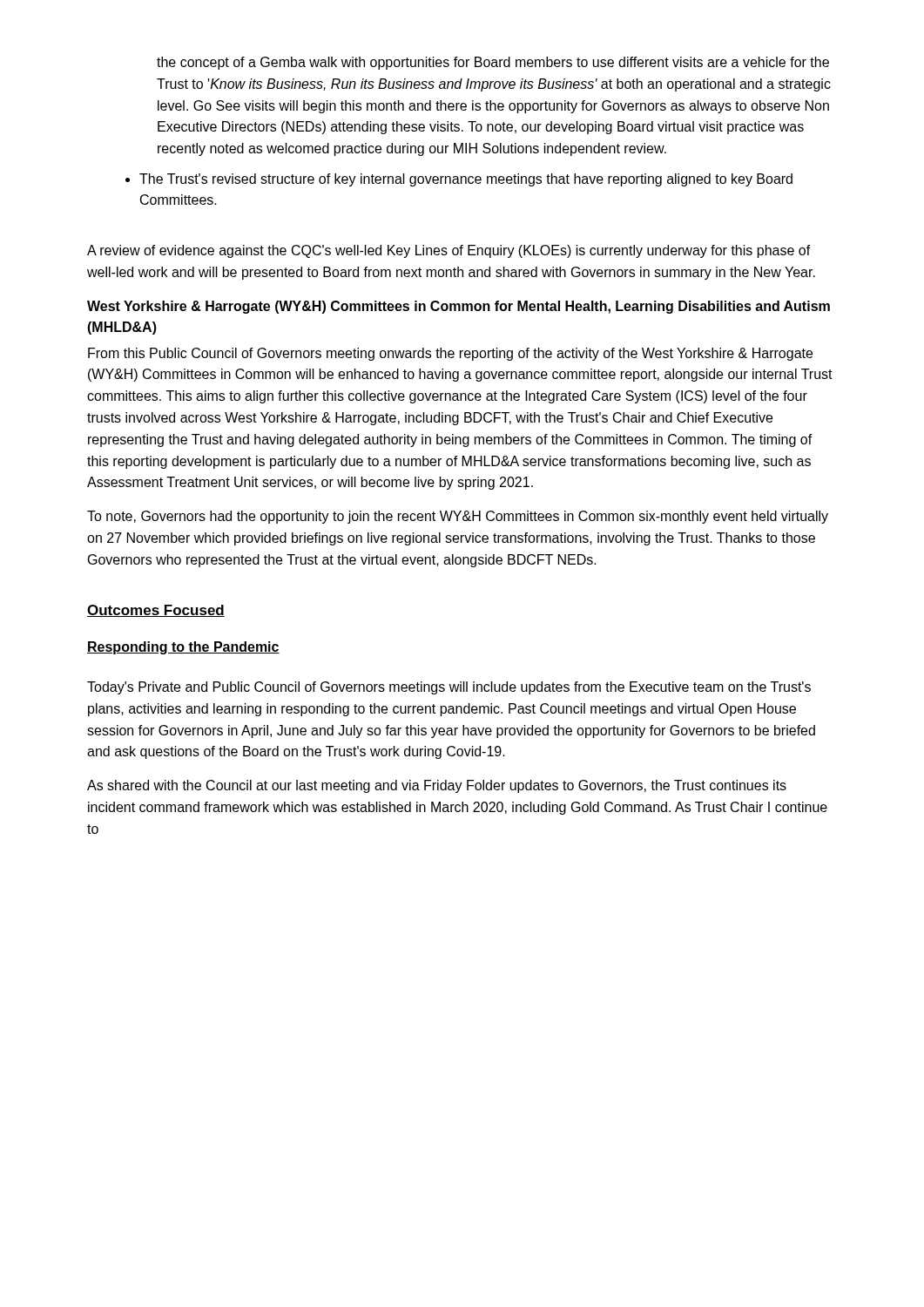Find the element starting "The Trust's revised structure of"

tap(466, 190)
